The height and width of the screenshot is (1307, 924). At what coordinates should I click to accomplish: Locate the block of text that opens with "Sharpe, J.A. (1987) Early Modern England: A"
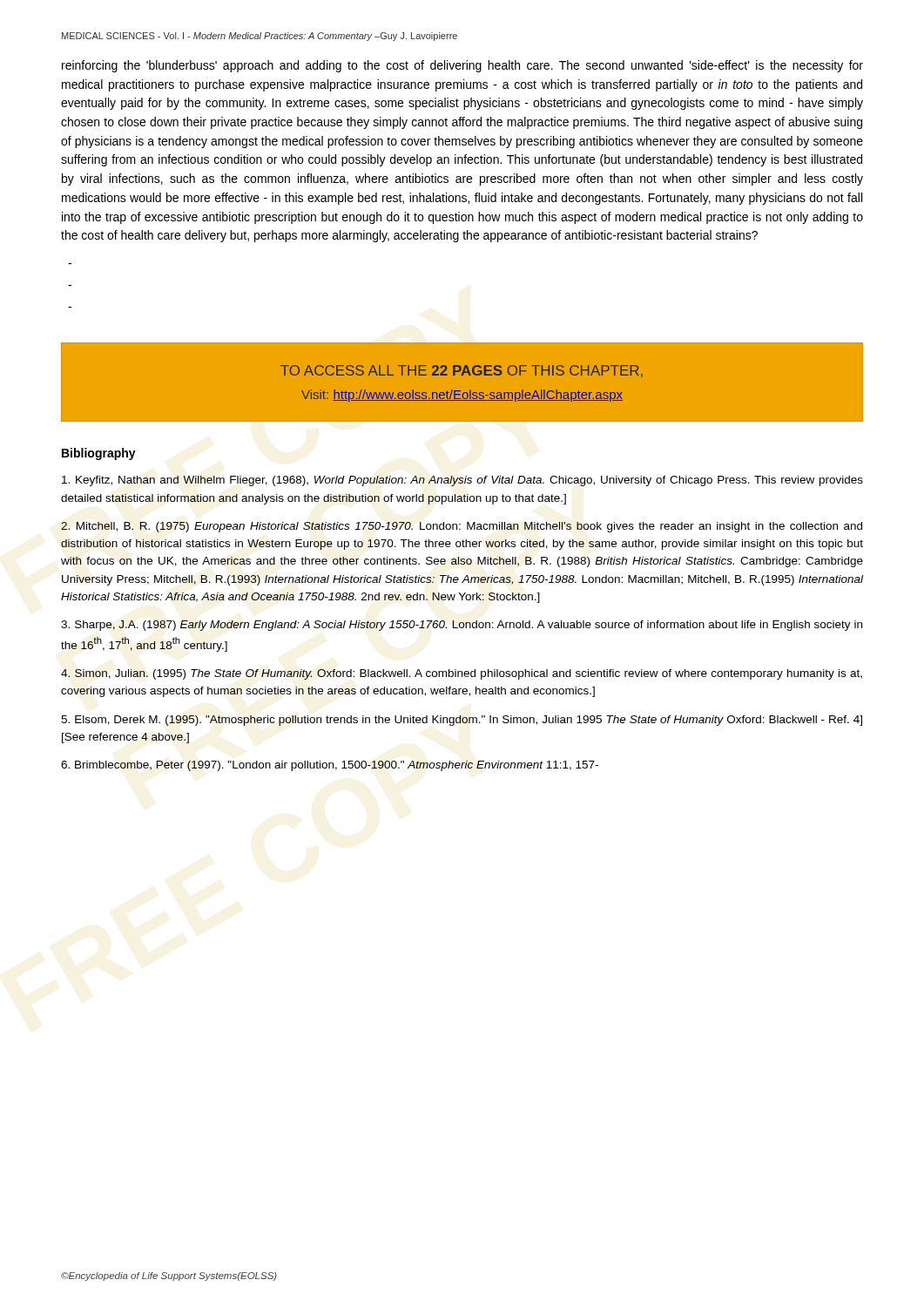tap(462, 635)
